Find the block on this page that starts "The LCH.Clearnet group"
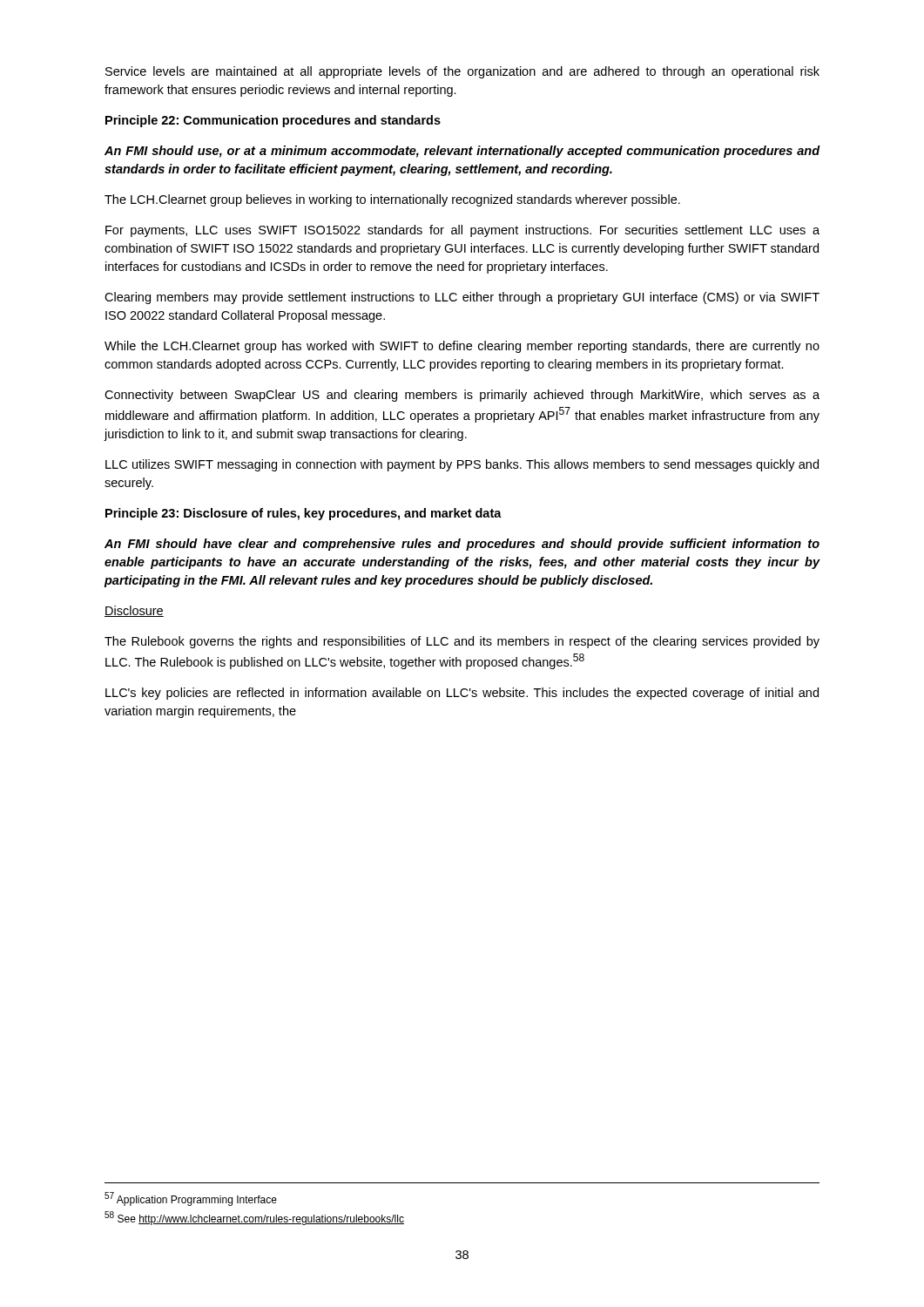 point(393,200)
